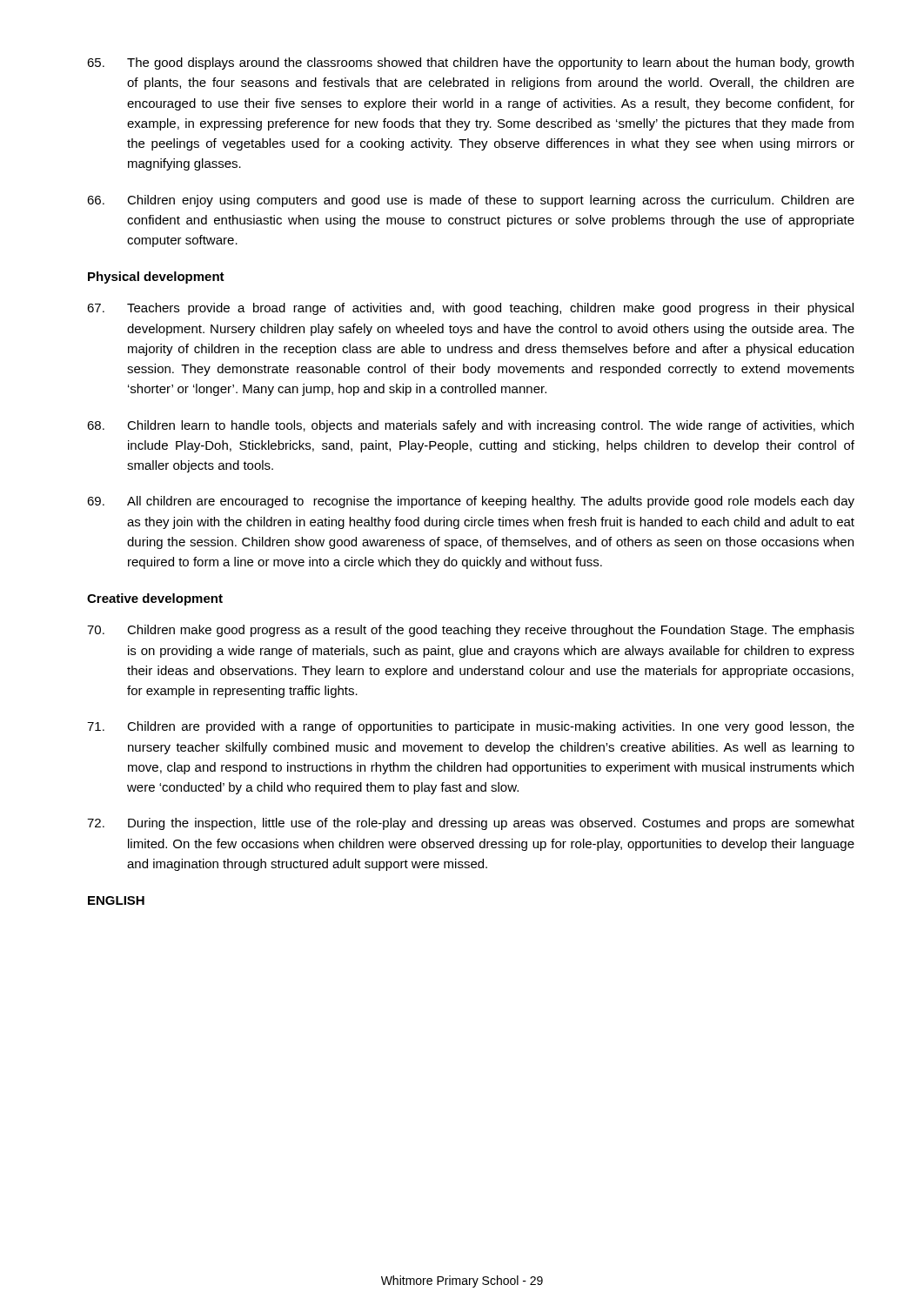Where does it say "Physical development"?
The width and height of the screenshot is (924, 1305).
click(x=156, y=276)
